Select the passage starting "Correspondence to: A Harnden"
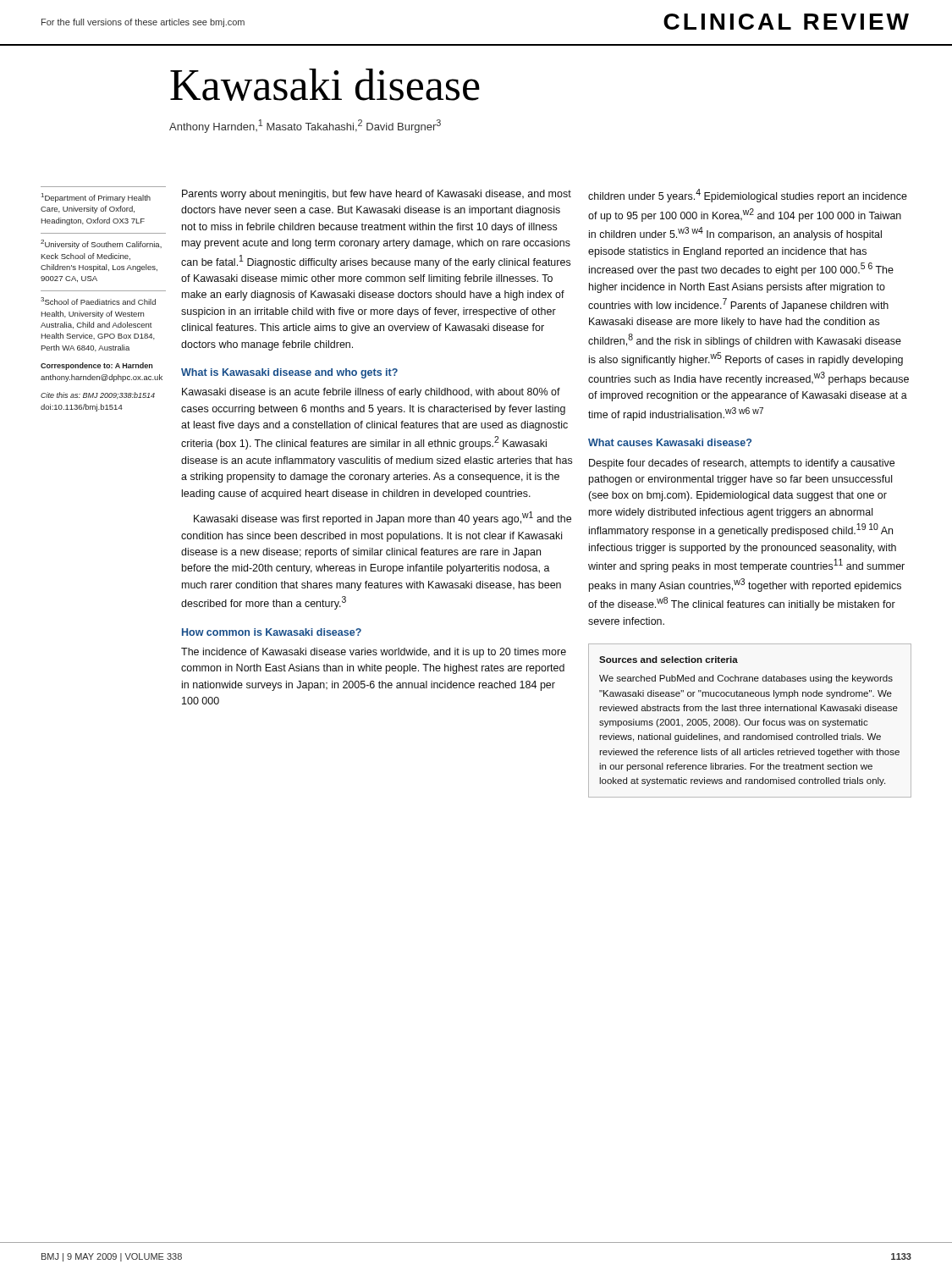 tap(102, 372)
